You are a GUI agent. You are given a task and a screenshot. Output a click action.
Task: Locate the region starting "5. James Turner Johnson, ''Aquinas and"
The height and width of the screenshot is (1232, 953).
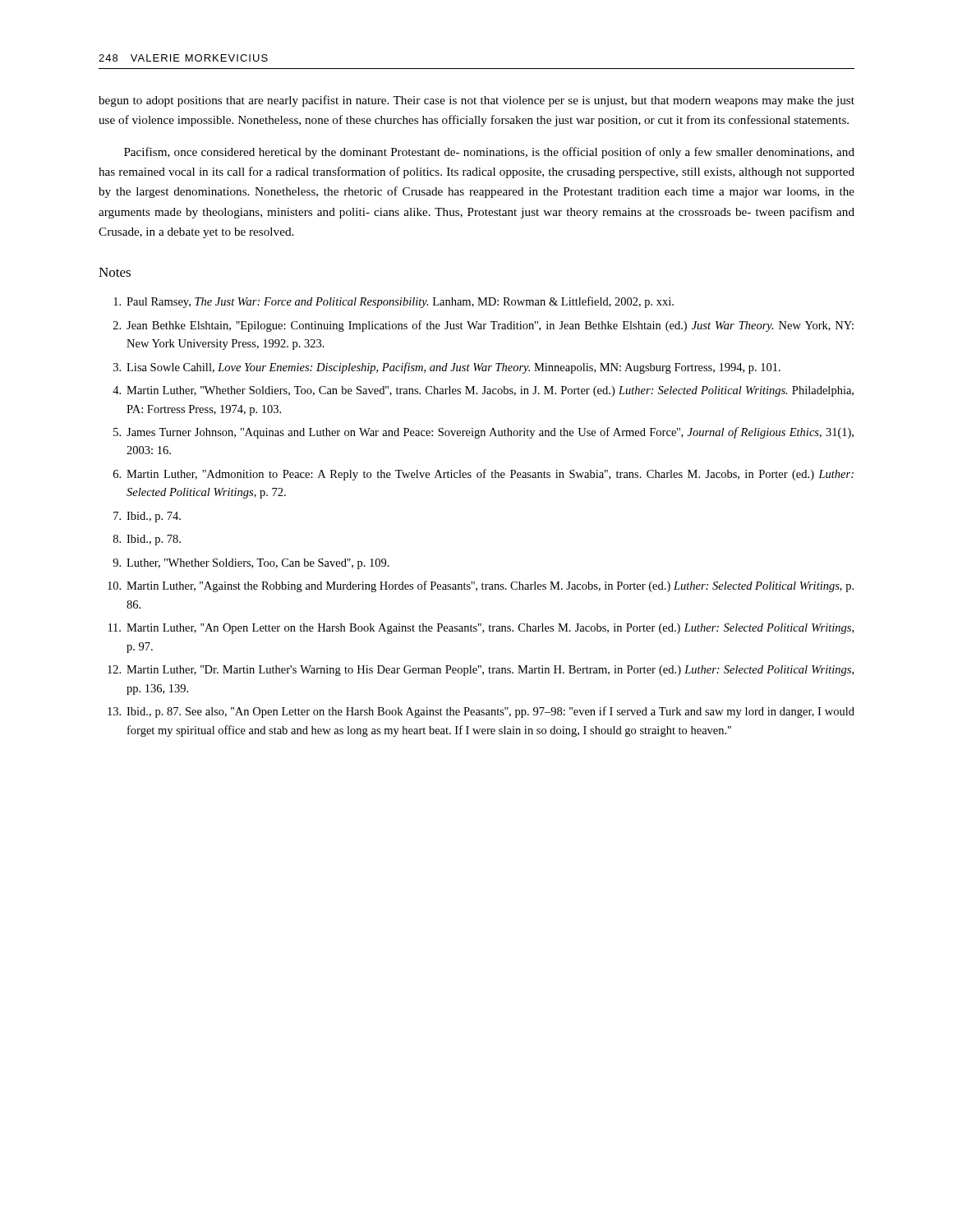[476, 441]
